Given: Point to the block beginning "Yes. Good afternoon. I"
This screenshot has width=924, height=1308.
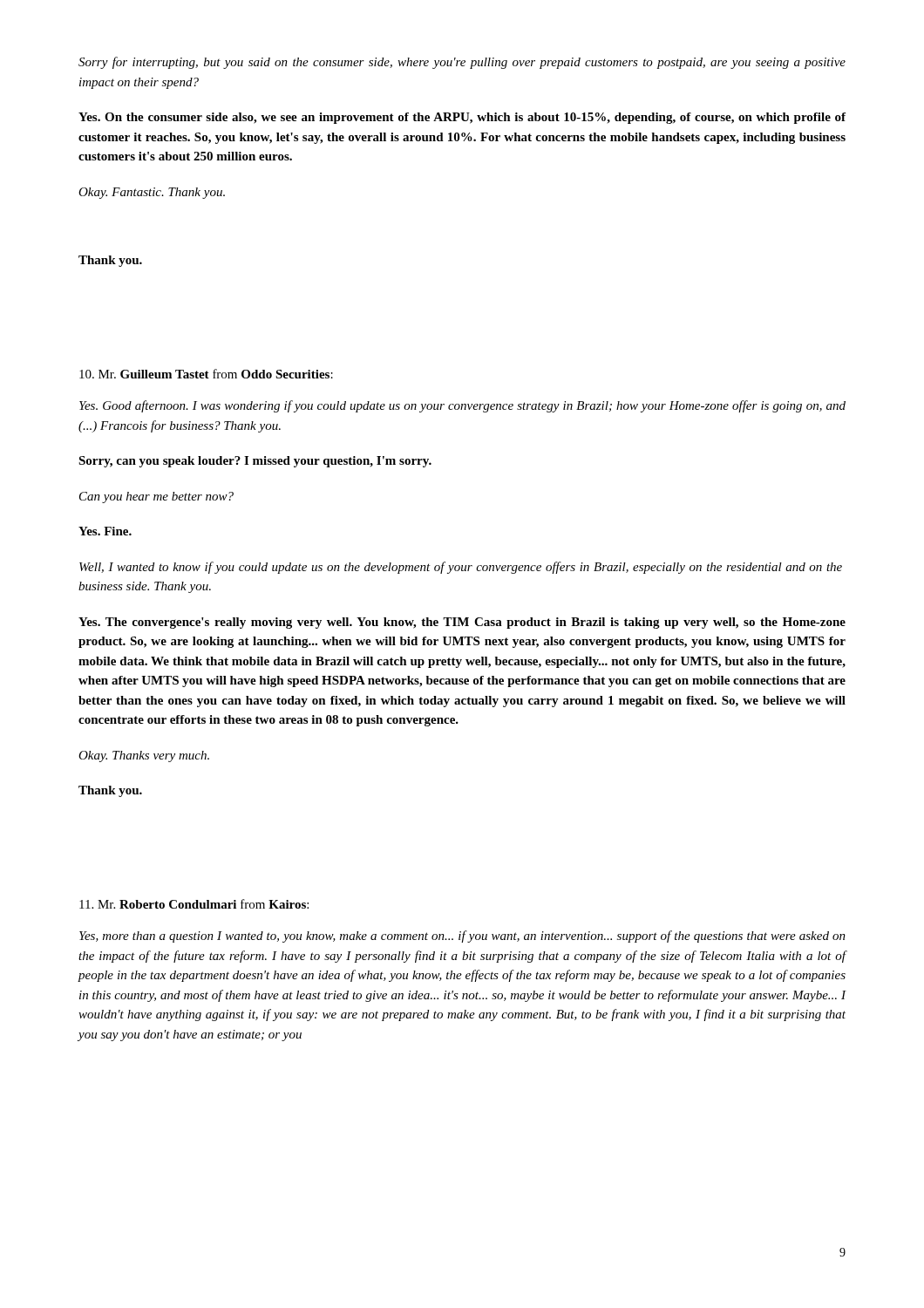Looking at the screenshot, I should click(x=462, y=415).
